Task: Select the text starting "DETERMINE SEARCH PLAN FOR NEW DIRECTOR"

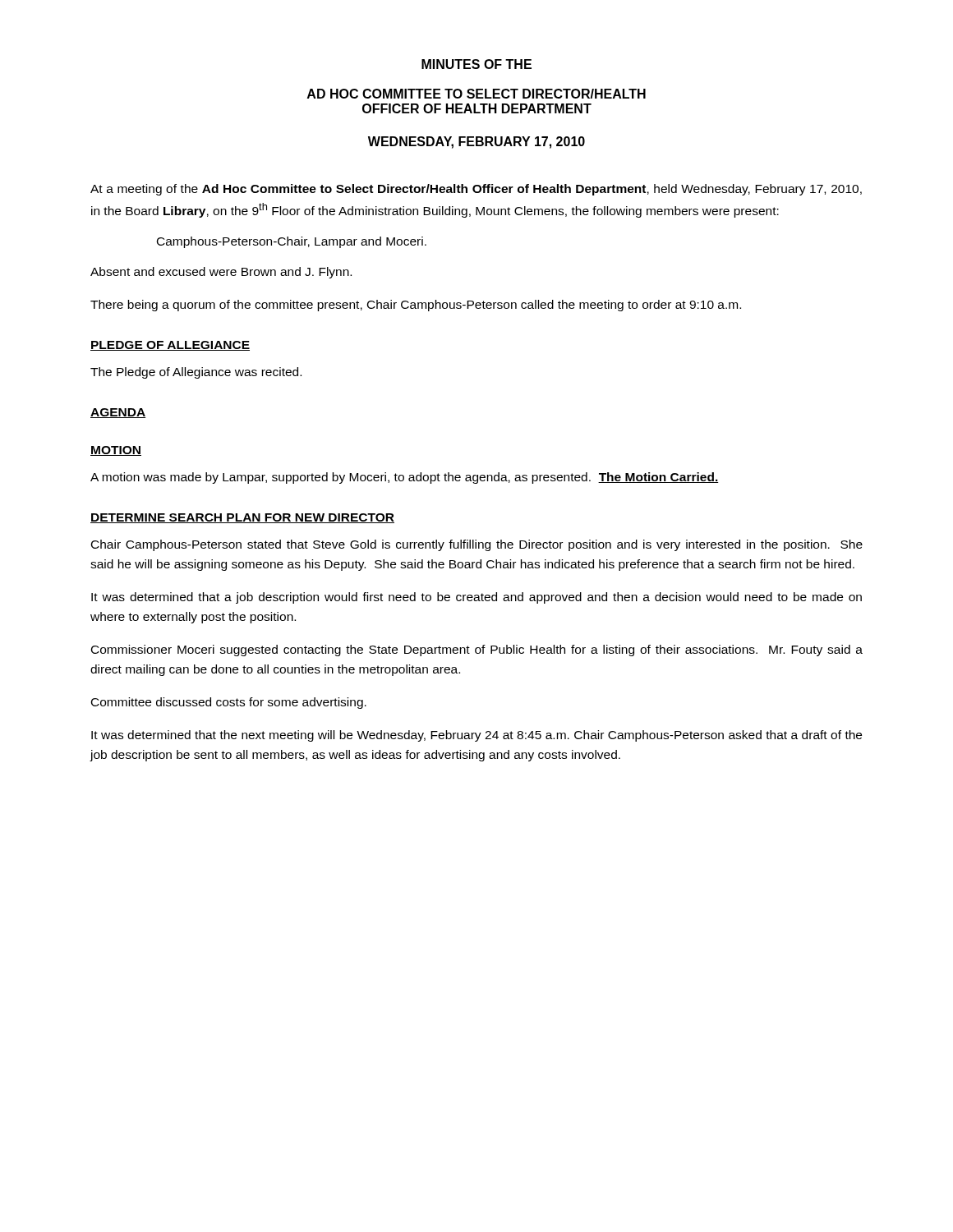Action: 242,517
